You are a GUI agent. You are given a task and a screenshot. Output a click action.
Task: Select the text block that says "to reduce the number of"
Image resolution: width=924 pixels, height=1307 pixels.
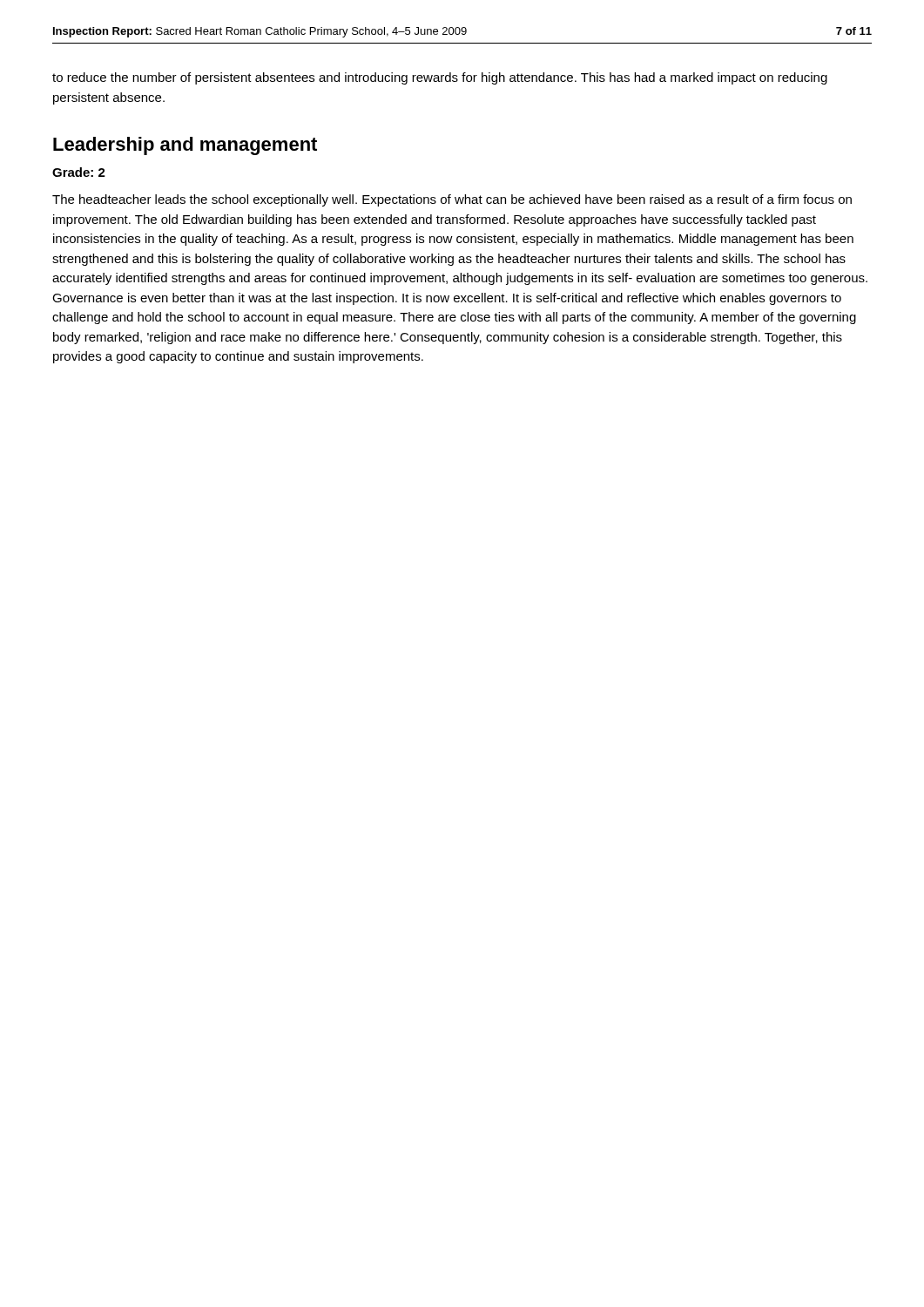pyautogui.click(x=440, y=87)
